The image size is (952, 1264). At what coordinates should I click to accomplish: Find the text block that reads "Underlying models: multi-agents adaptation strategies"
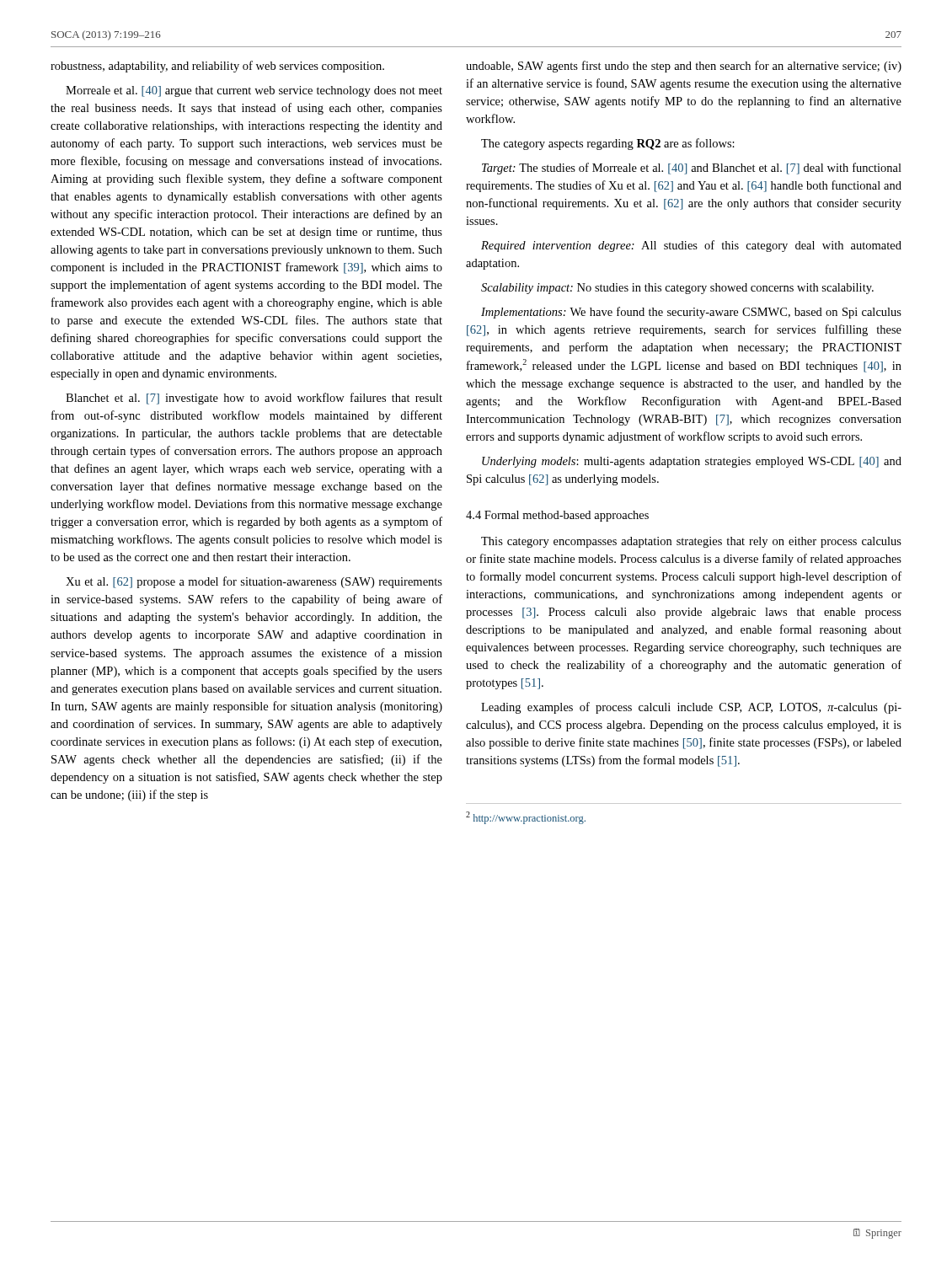(x=684, y=470)
